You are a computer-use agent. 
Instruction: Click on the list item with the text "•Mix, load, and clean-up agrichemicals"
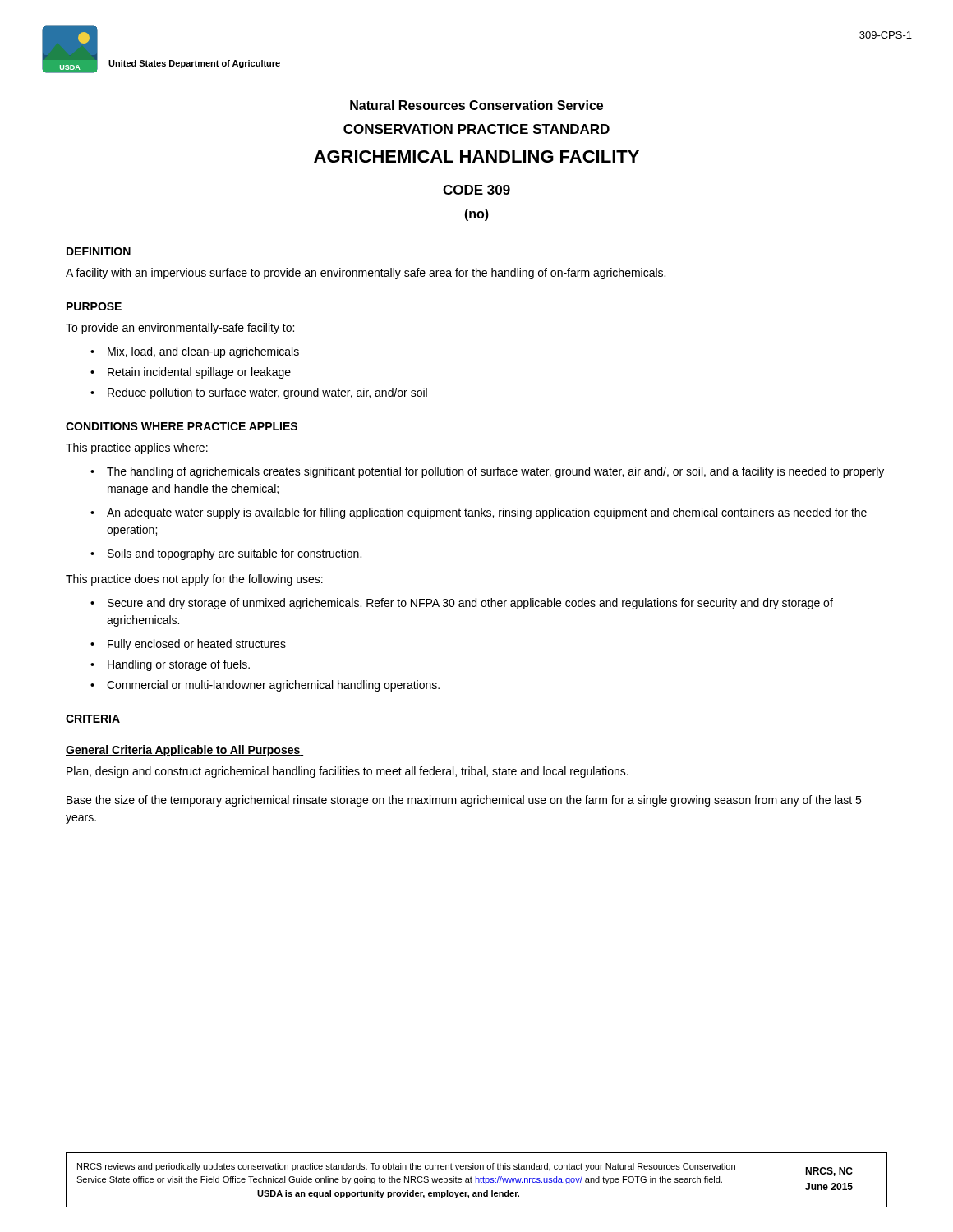(195, 352)
